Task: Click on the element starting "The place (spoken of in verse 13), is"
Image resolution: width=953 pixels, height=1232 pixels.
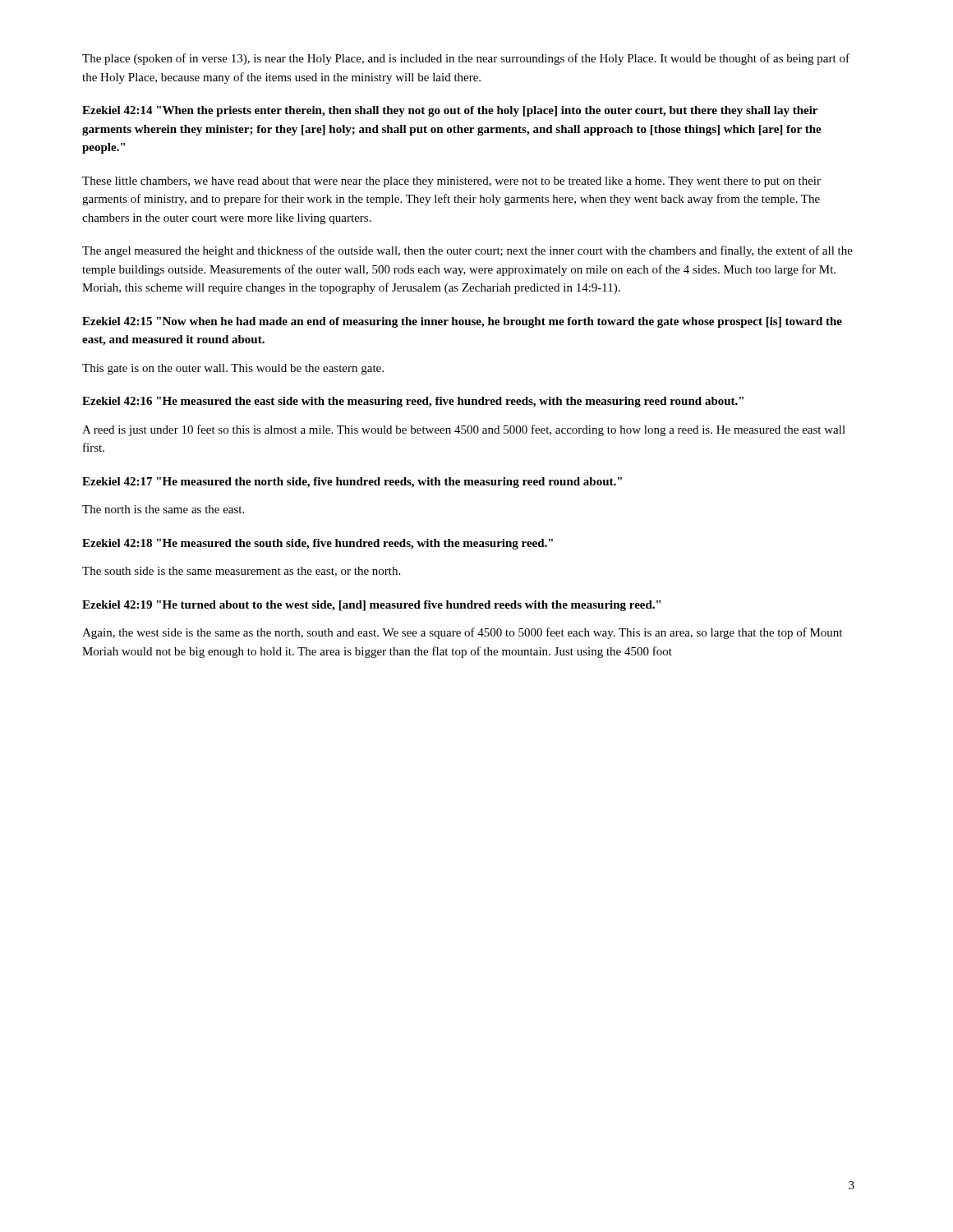Action: (x=466, y=68)
